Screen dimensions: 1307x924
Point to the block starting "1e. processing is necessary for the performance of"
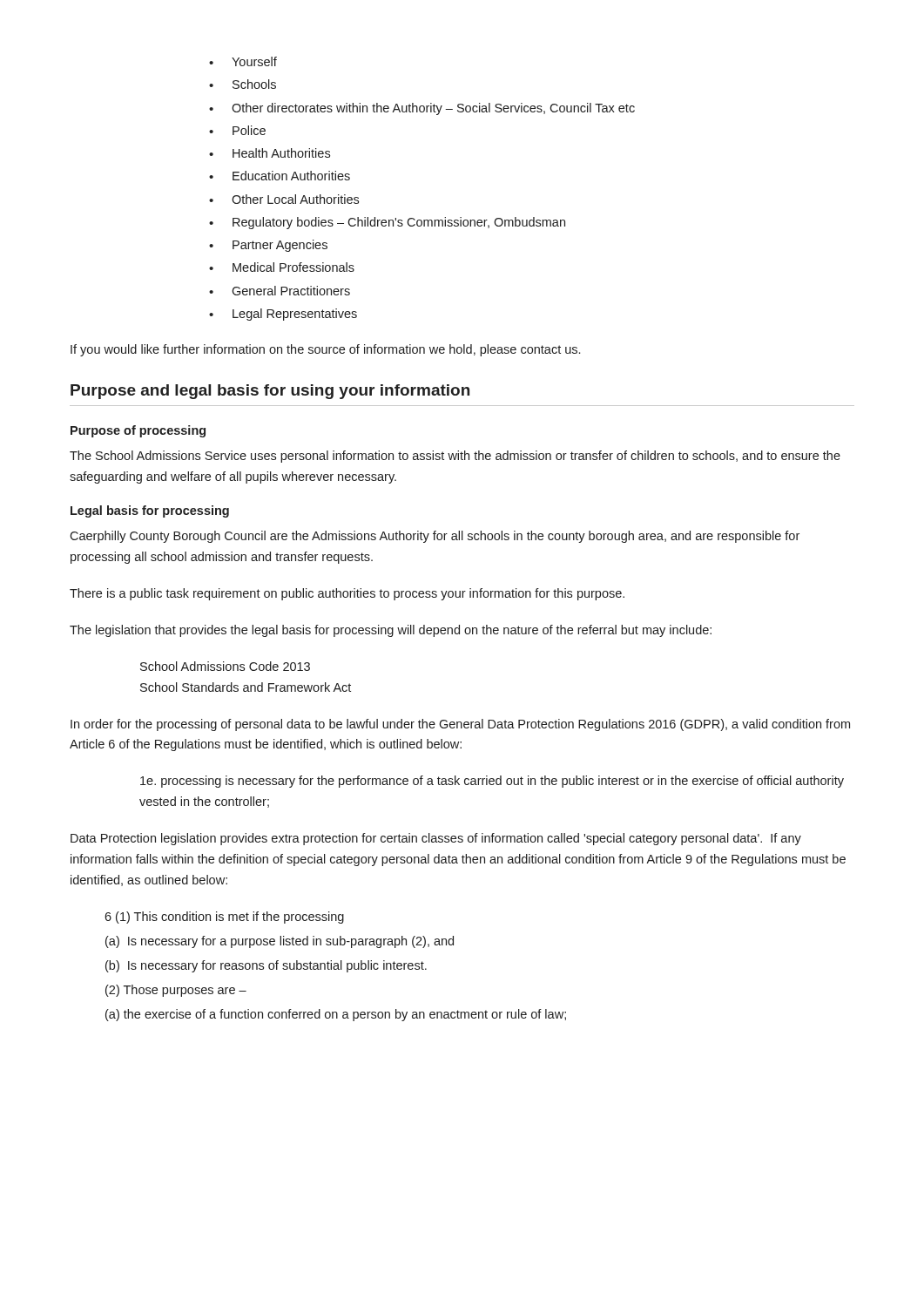pos(492,792)
